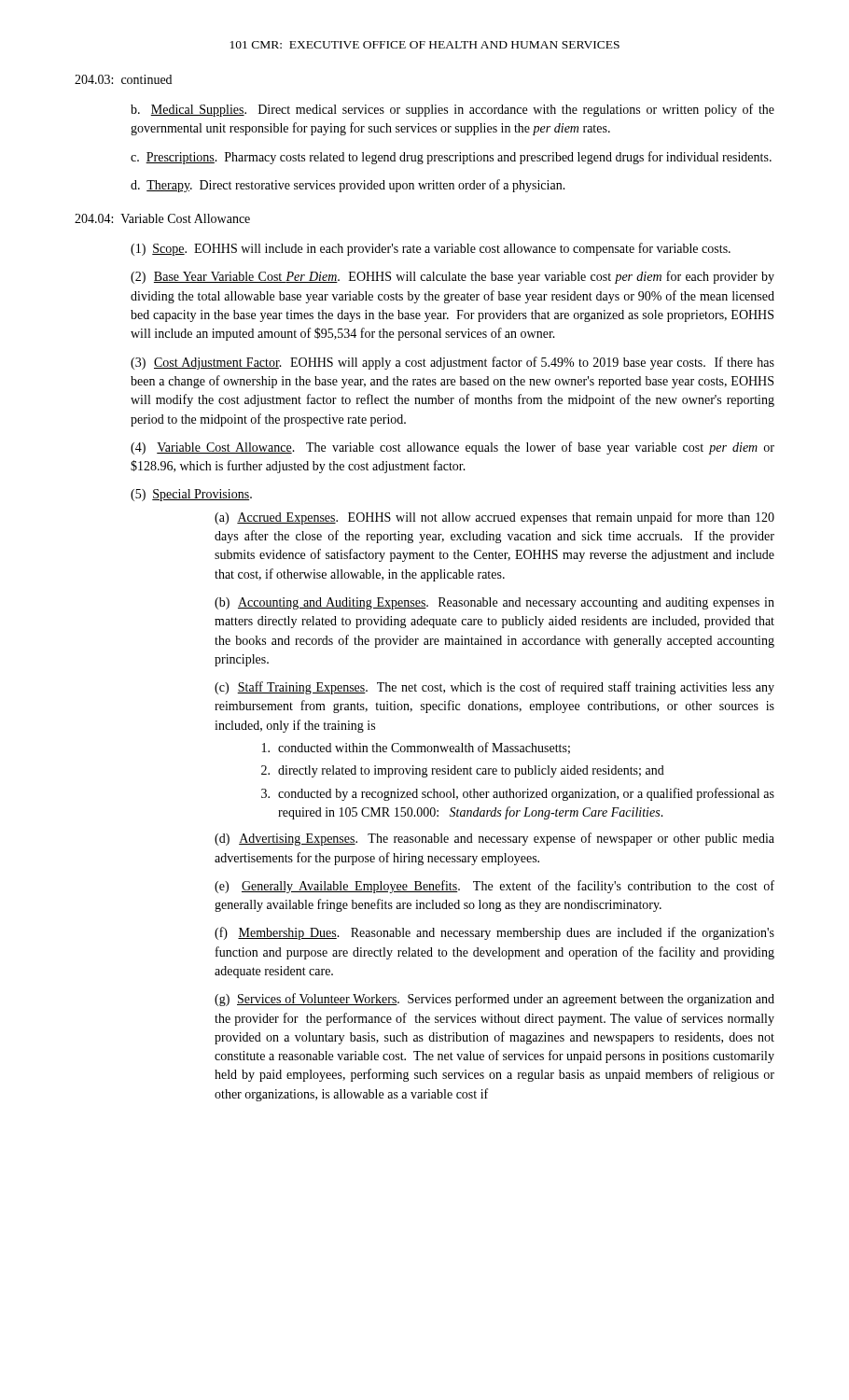Click the passage that begins "(f) Membership Dues. Reasonable"
Viewport: 849px width, 1400px height.
pos(494,952)
